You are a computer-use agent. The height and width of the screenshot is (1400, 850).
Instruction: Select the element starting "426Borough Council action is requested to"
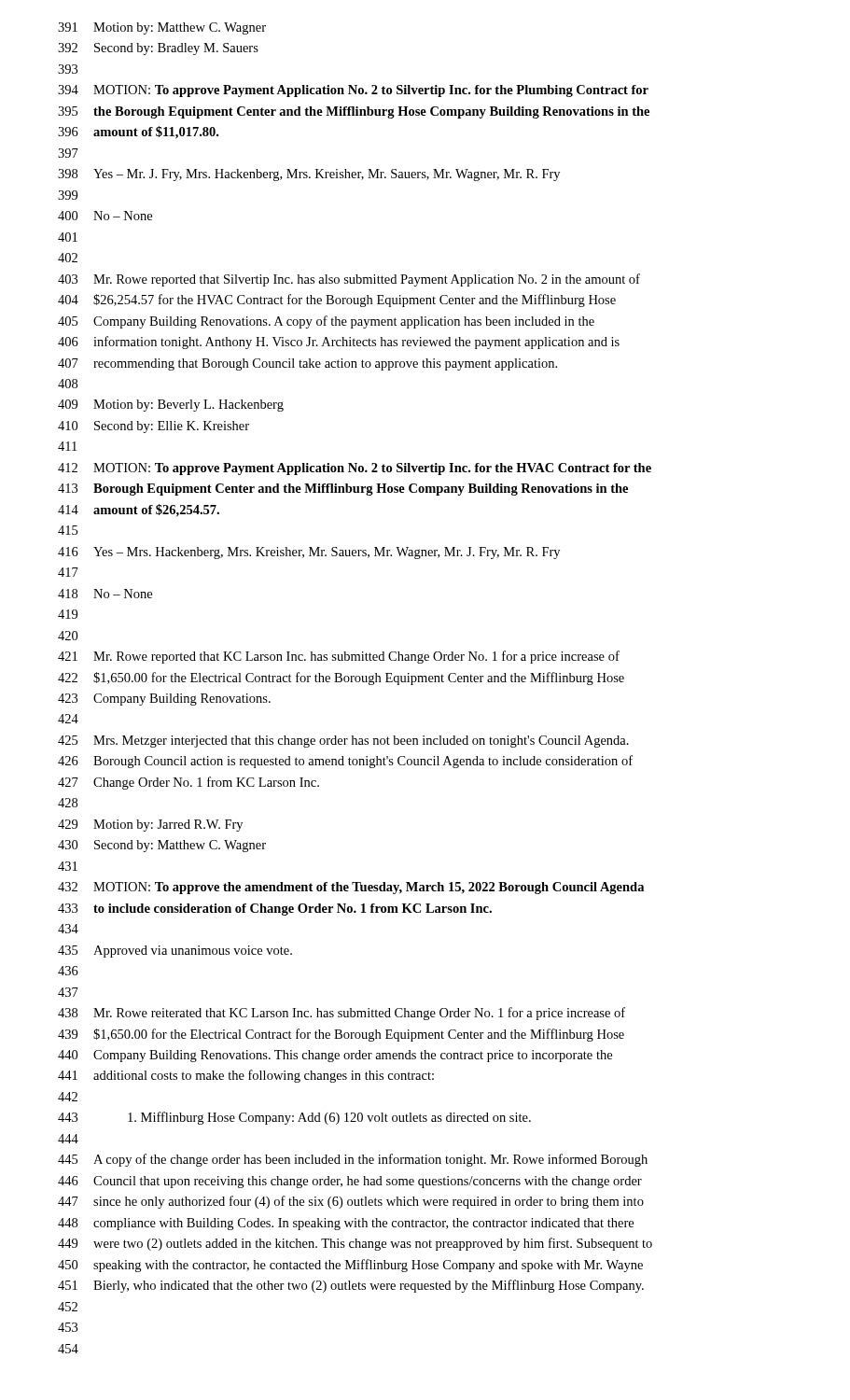pos(345,761)
